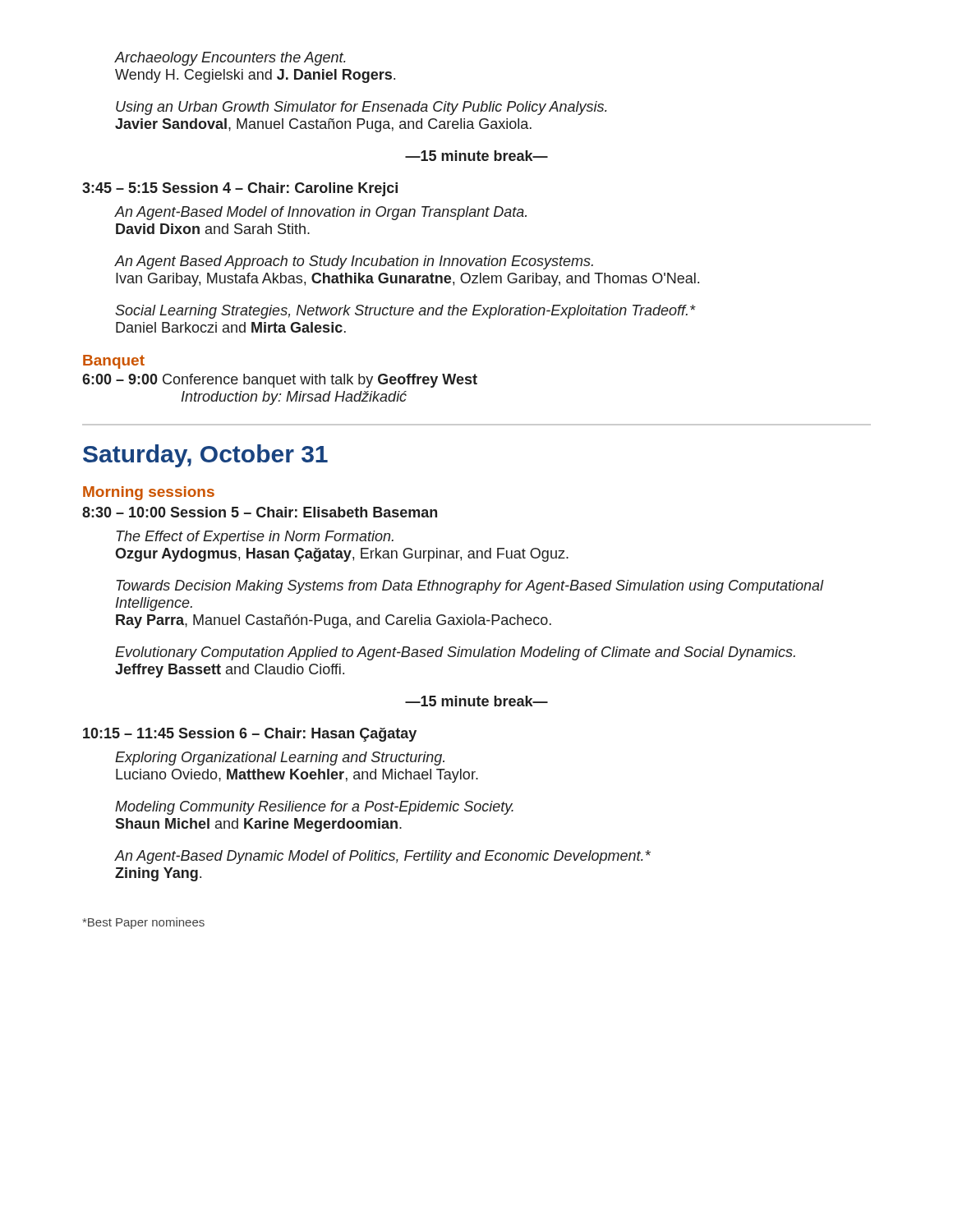This screenshot has height=1232, width=953.
Task: Select the element starting "An Agent Based Approach to Study Incubation in"
Action: point(493,270)
